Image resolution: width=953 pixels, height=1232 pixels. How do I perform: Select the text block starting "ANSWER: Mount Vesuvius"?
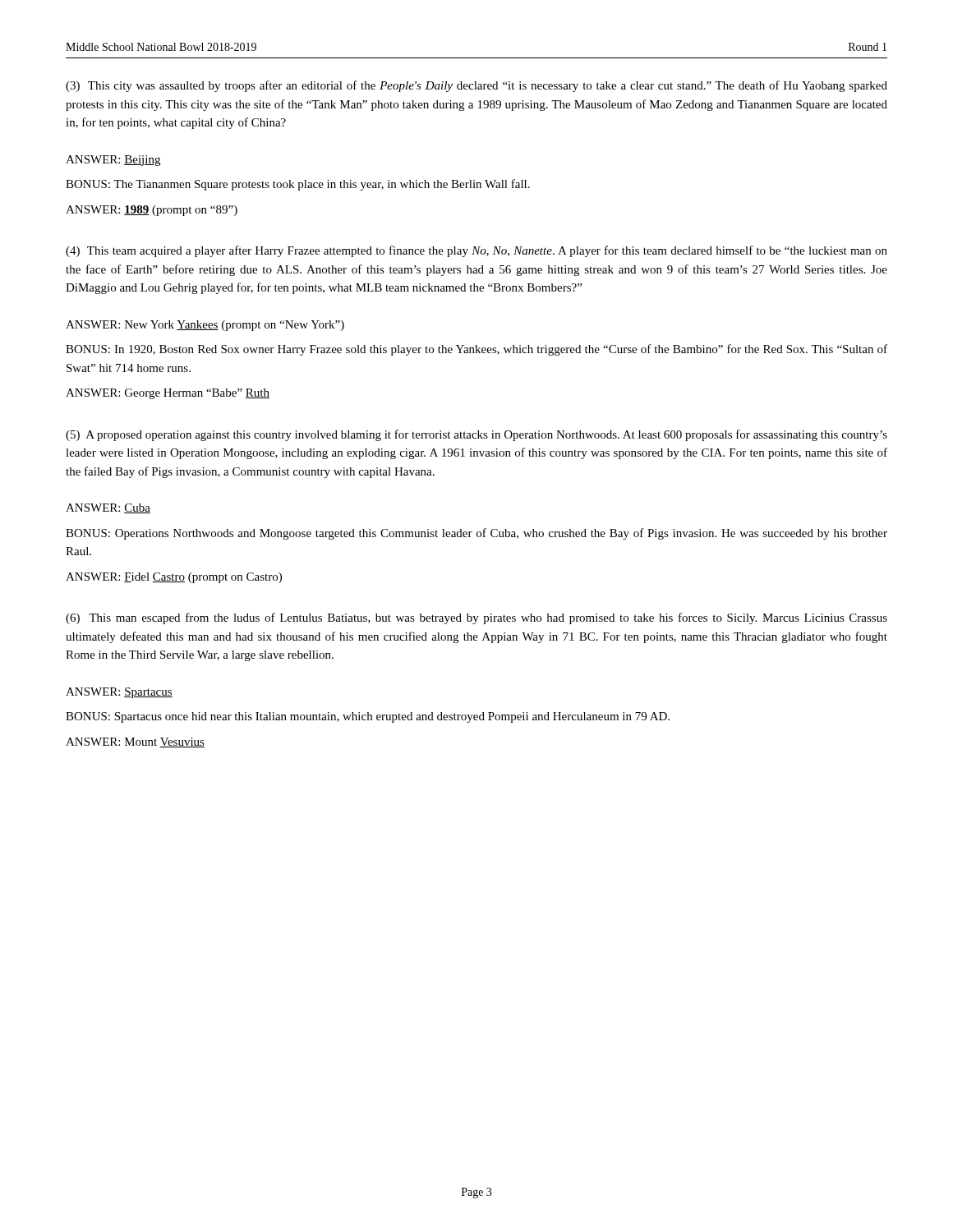point(135,741)
